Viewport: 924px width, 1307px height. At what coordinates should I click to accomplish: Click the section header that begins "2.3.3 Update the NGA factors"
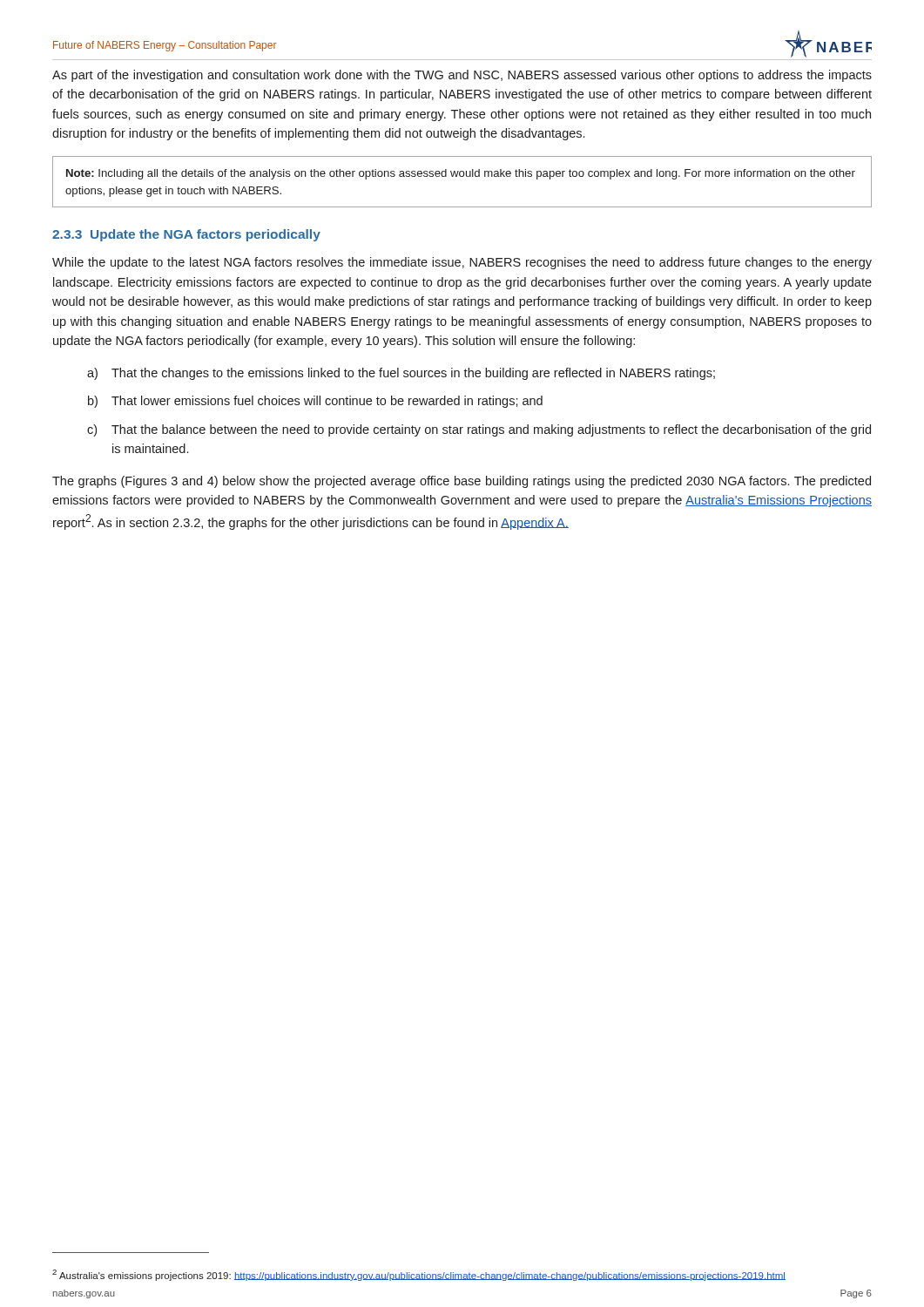click(186, 234)
